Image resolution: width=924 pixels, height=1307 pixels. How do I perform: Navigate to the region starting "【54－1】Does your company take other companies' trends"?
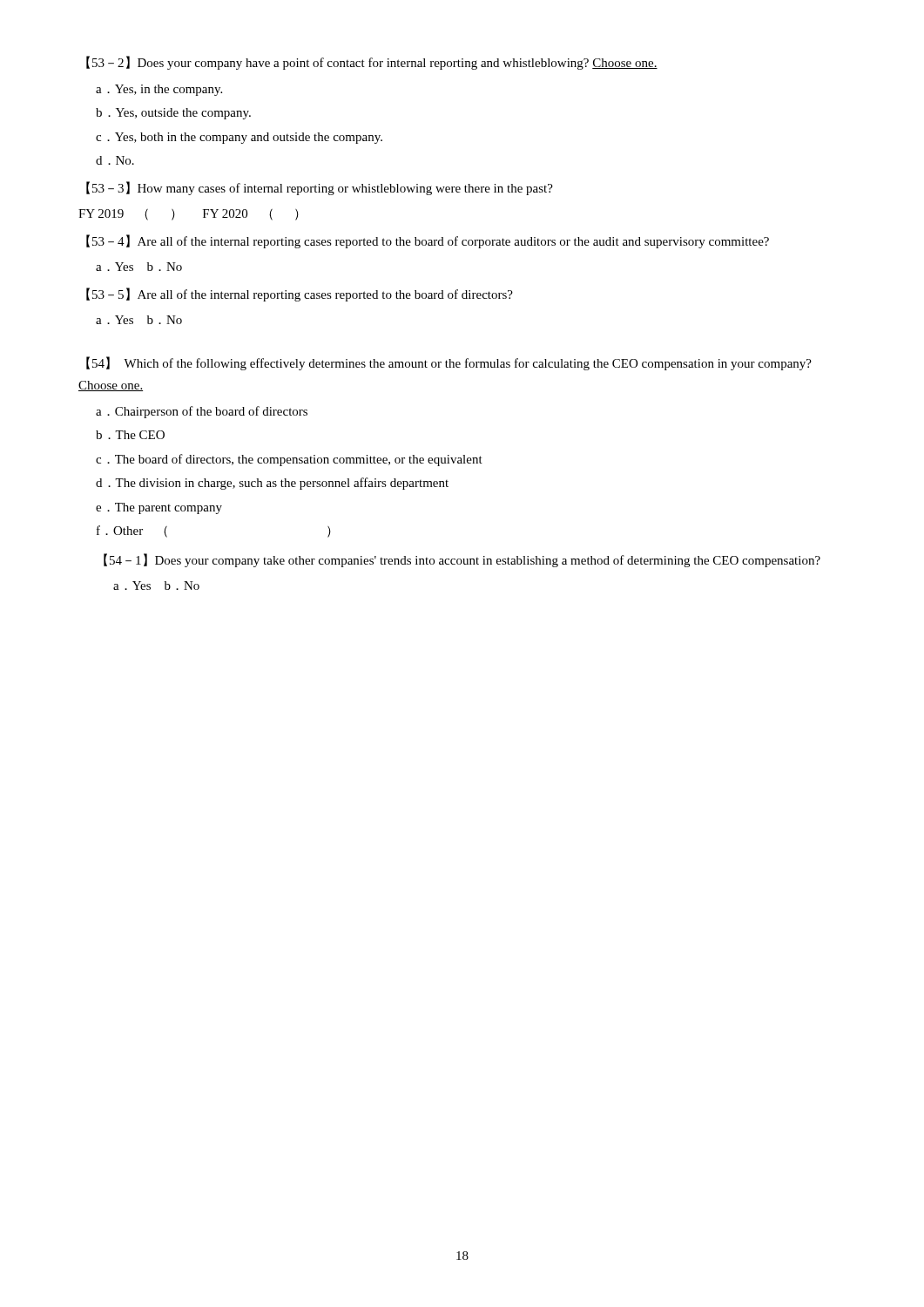pos(458,560)
